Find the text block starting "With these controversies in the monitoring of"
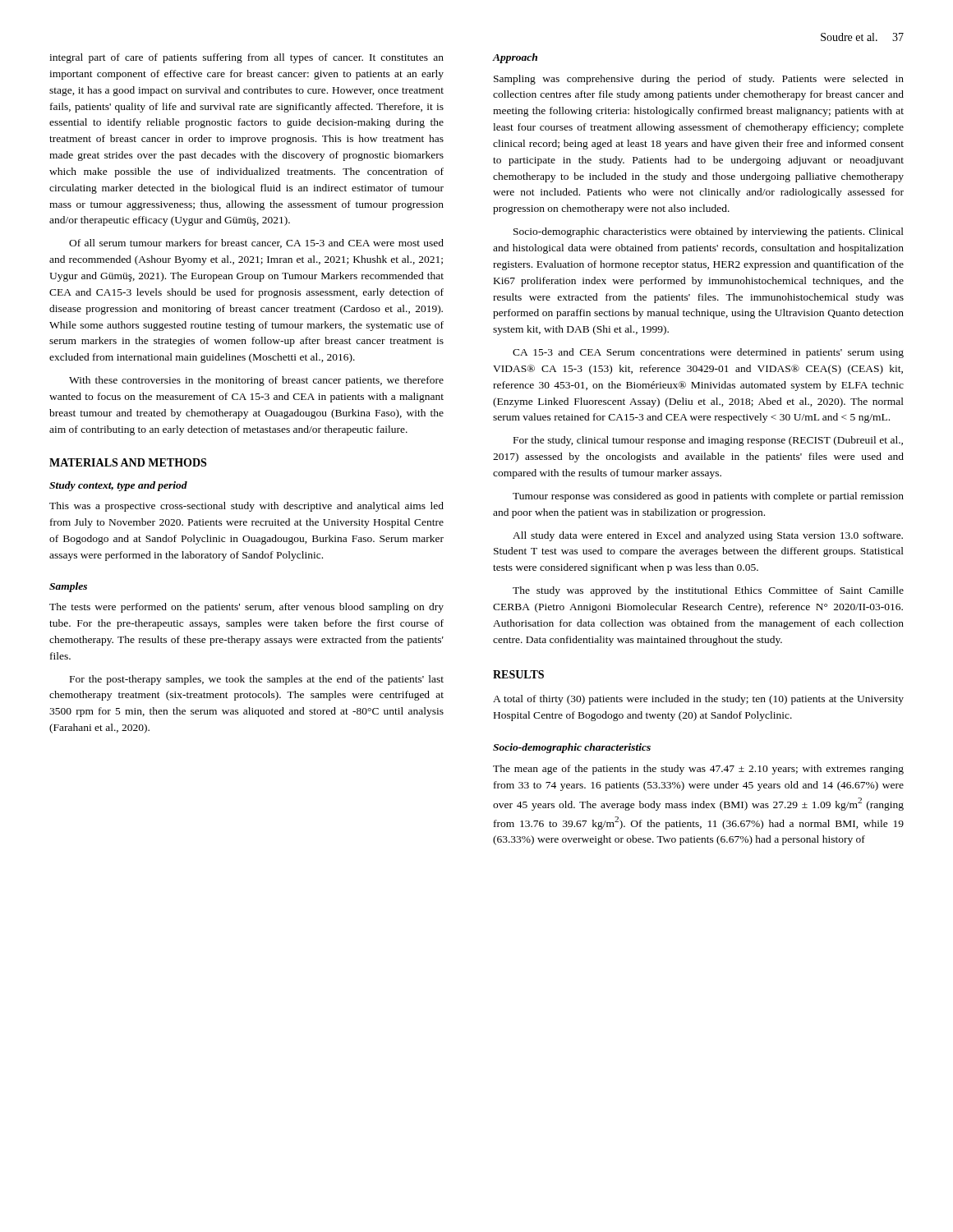This screenshot has height=1232, width=953. click(246, 405)
